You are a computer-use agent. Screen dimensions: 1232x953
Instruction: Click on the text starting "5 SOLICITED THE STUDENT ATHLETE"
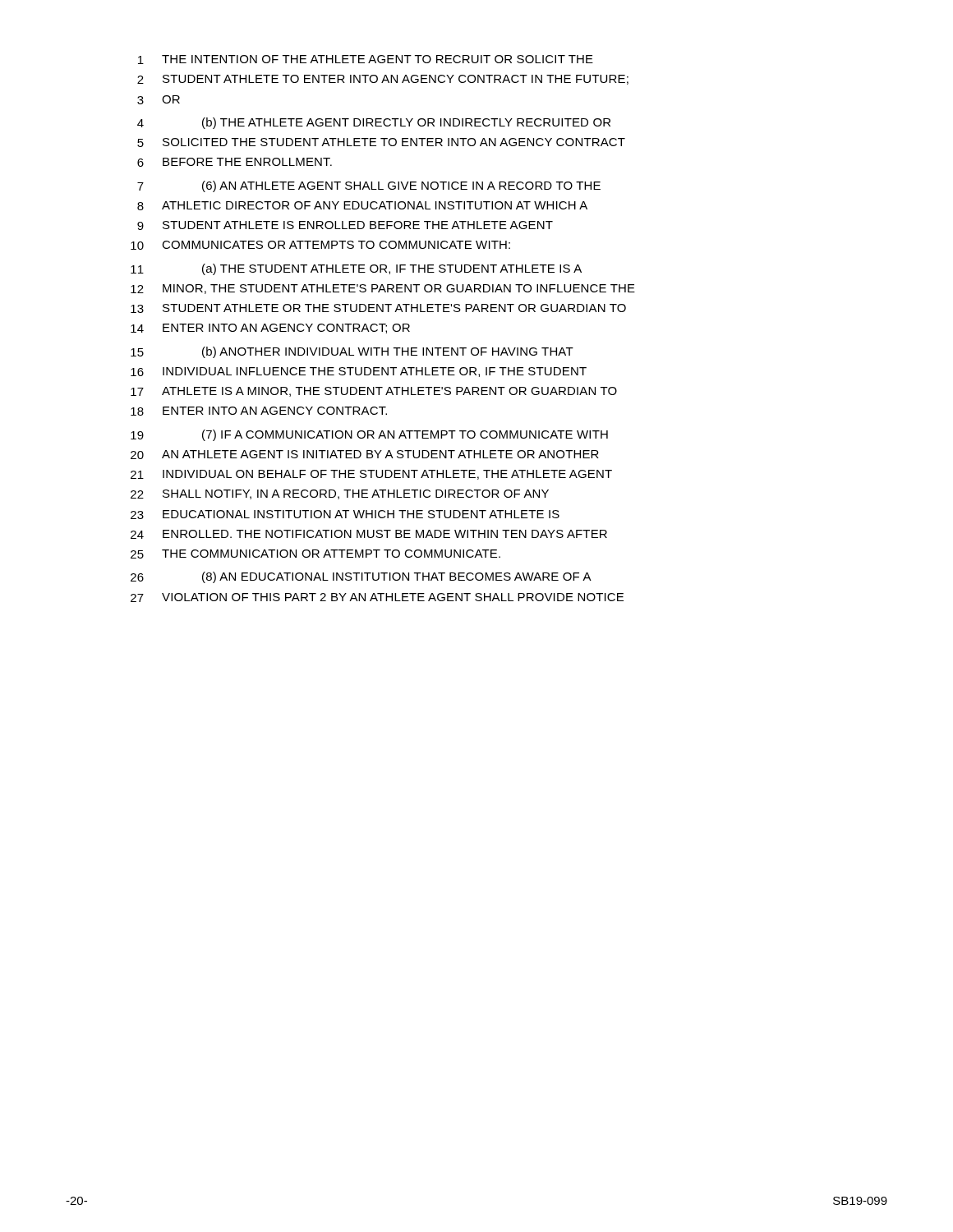pyautogui.click(x=489, y=142)
